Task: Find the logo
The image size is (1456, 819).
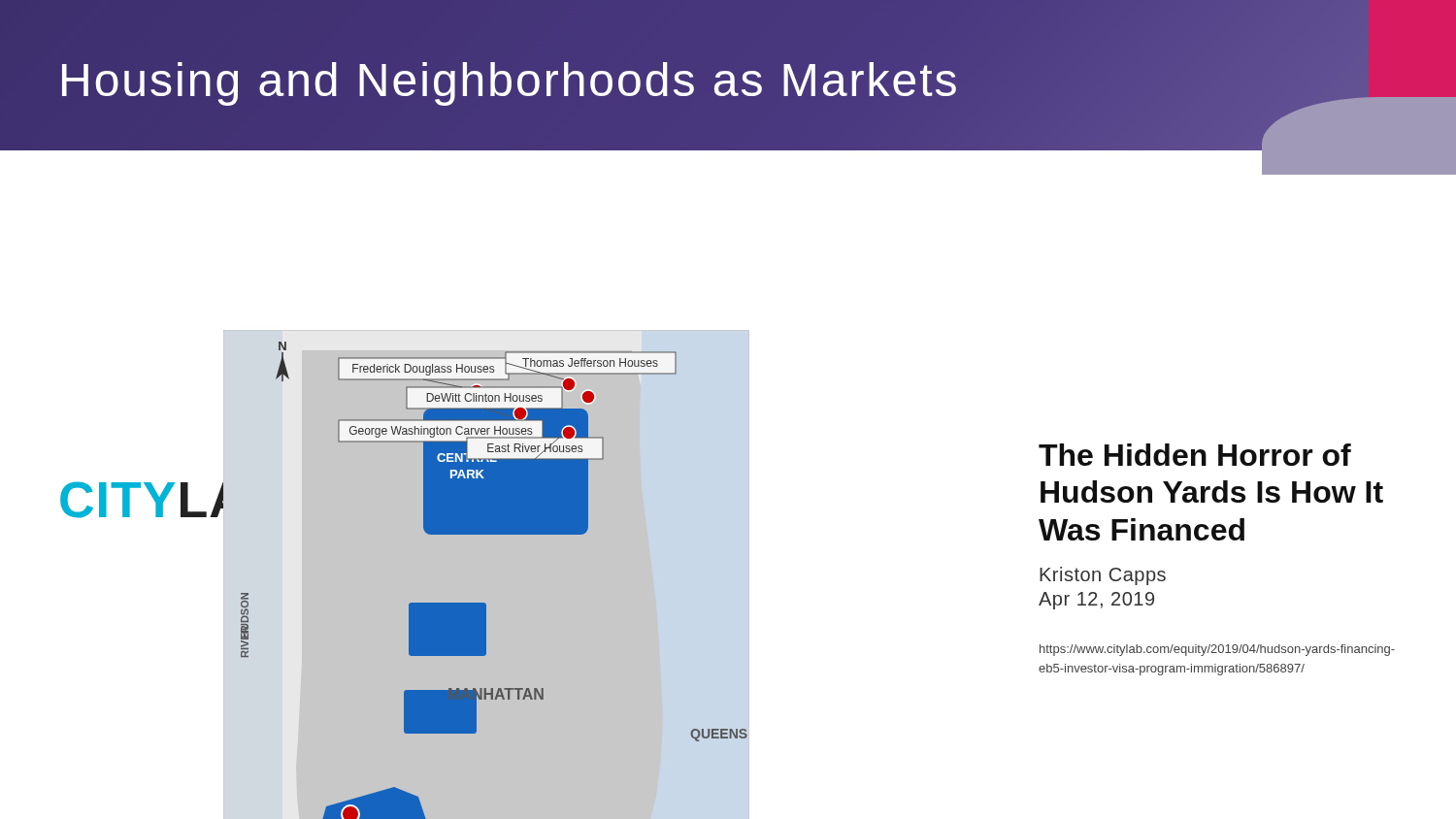Action: pos(171,500)
